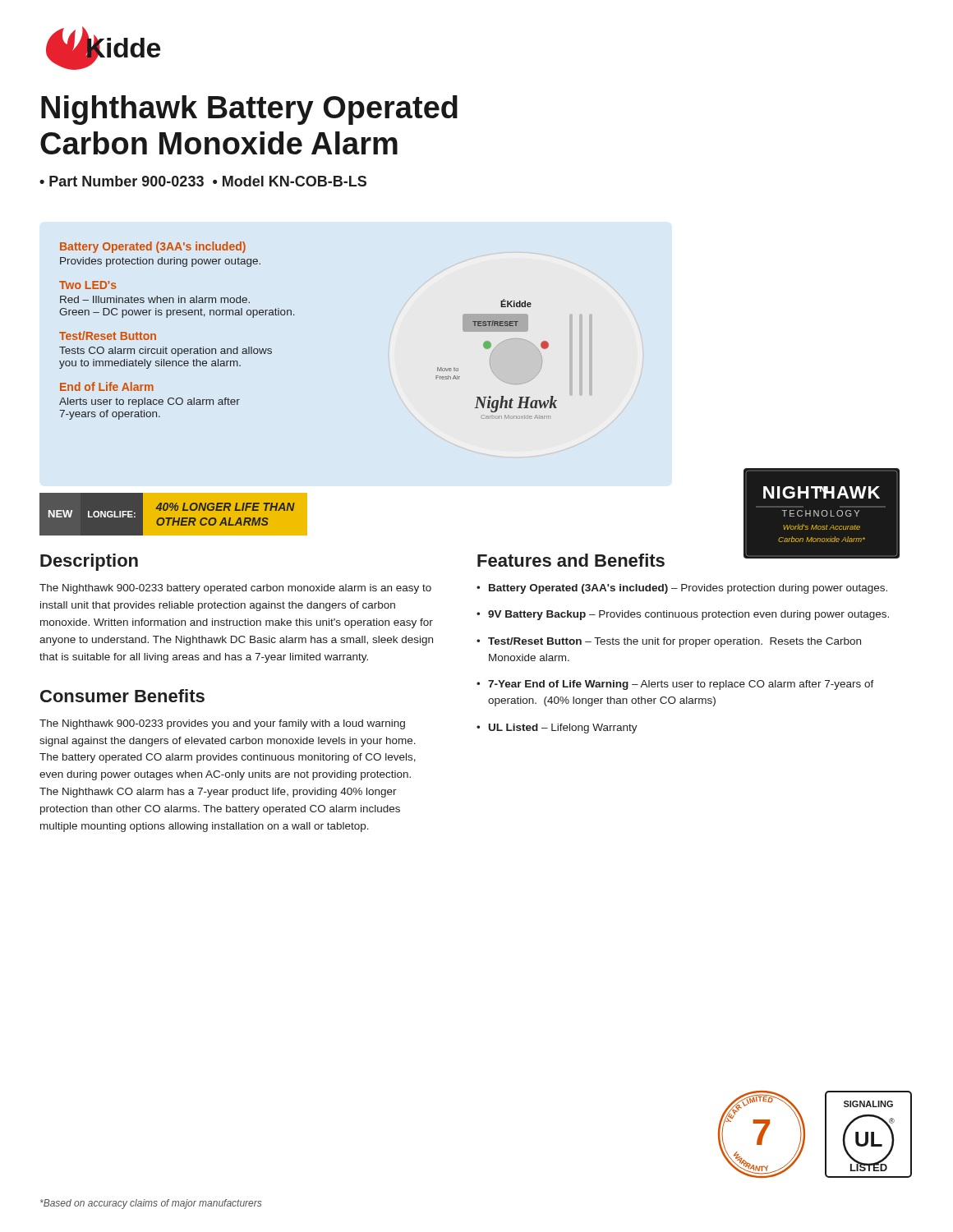The image size is (953, 1232).
Task: Locate the element starting "The Nighthawk 900-0233 battery operated carbon monoxide alarm"
Action: (x=237, y=623)
